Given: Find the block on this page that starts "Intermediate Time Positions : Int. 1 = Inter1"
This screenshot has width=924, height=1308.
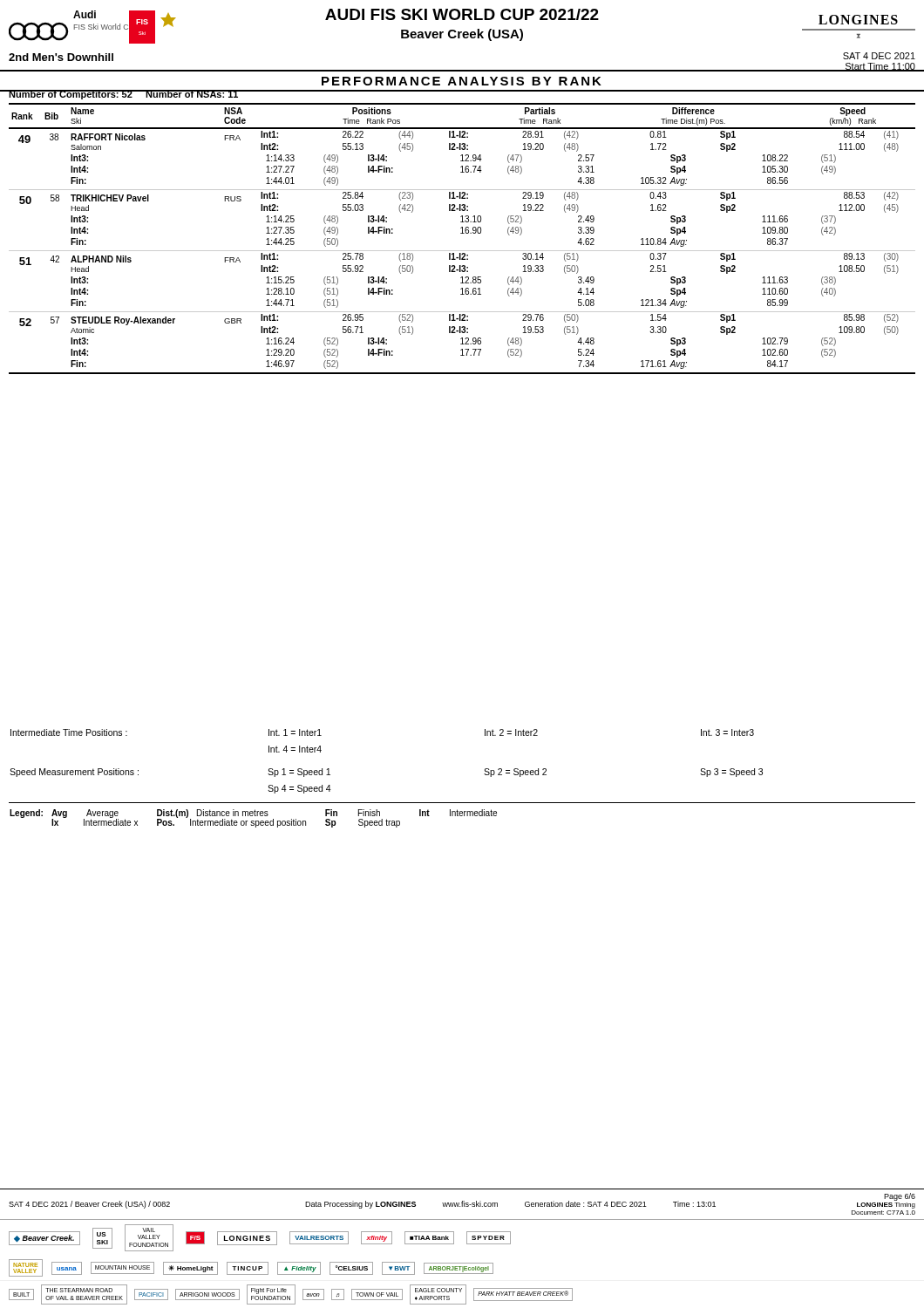Looking at the screenshot, I should pyautogui.click(x=66, y=732).
